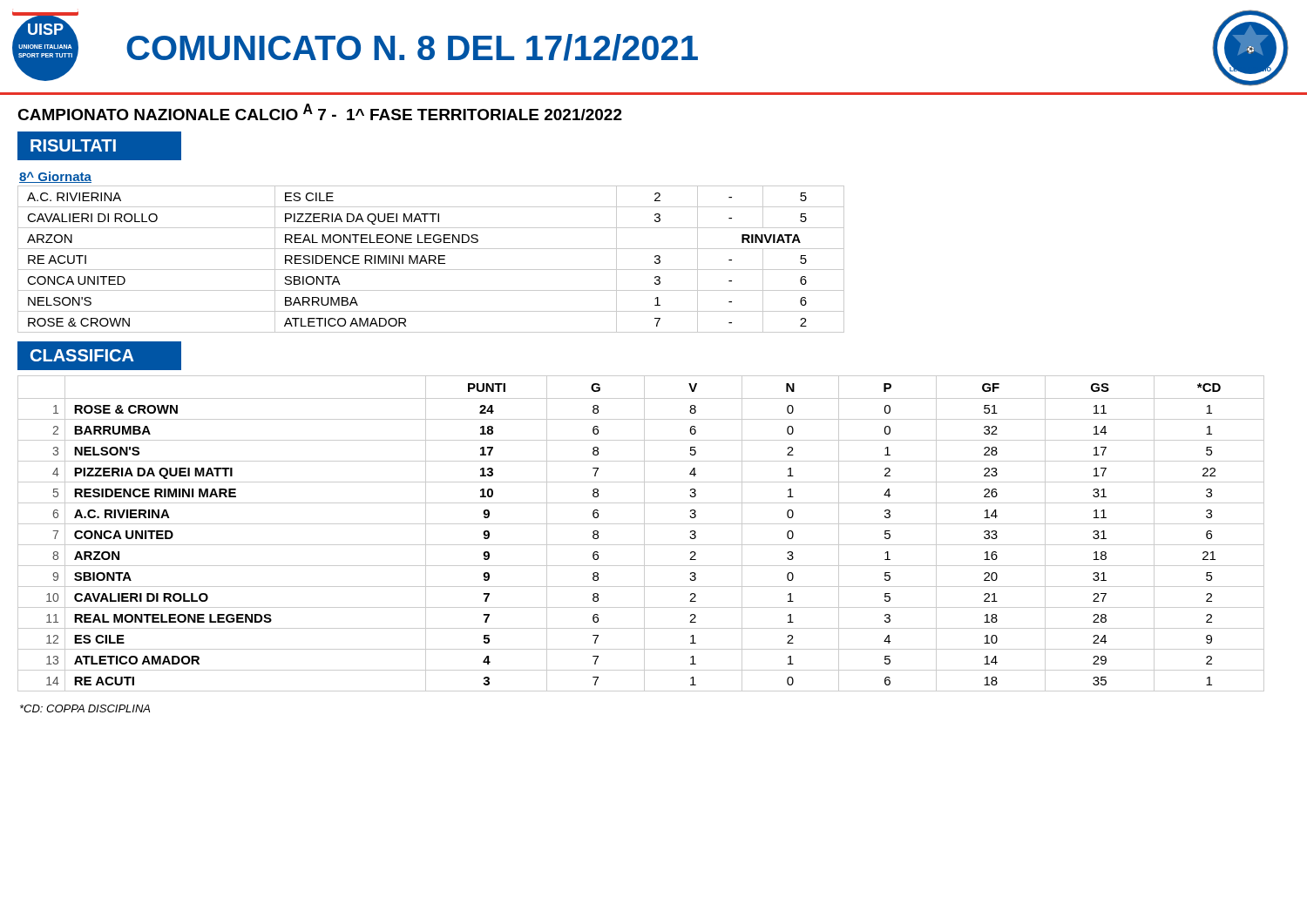Viewport: 1307px width, 924px height.
Task: Find the footnote with the text "CD: COPPA DISCIPLINA"
Action: (85, 709)
